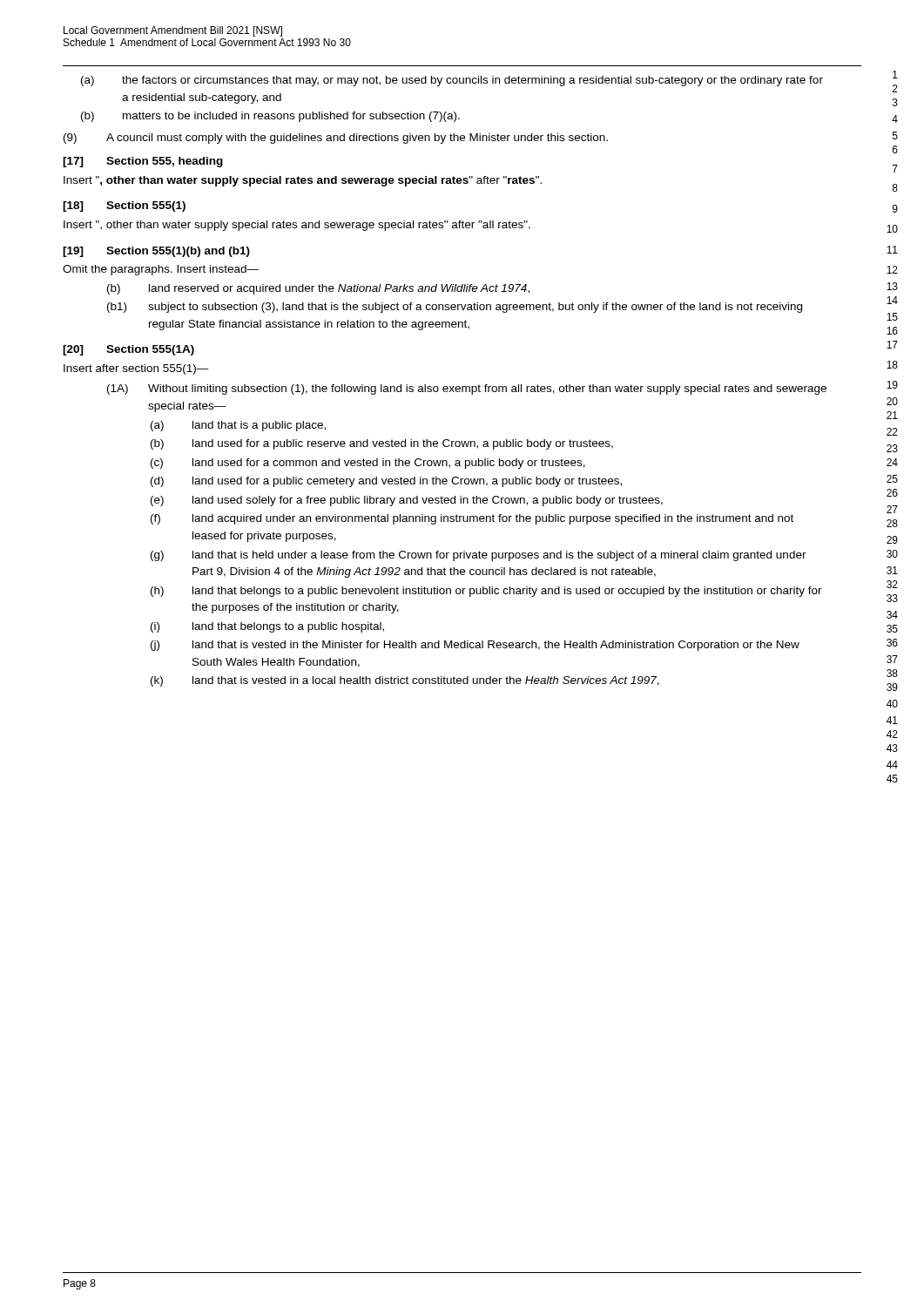
Task: Click on the text starting "(j) land that is vested"
Action: (489, 653)
